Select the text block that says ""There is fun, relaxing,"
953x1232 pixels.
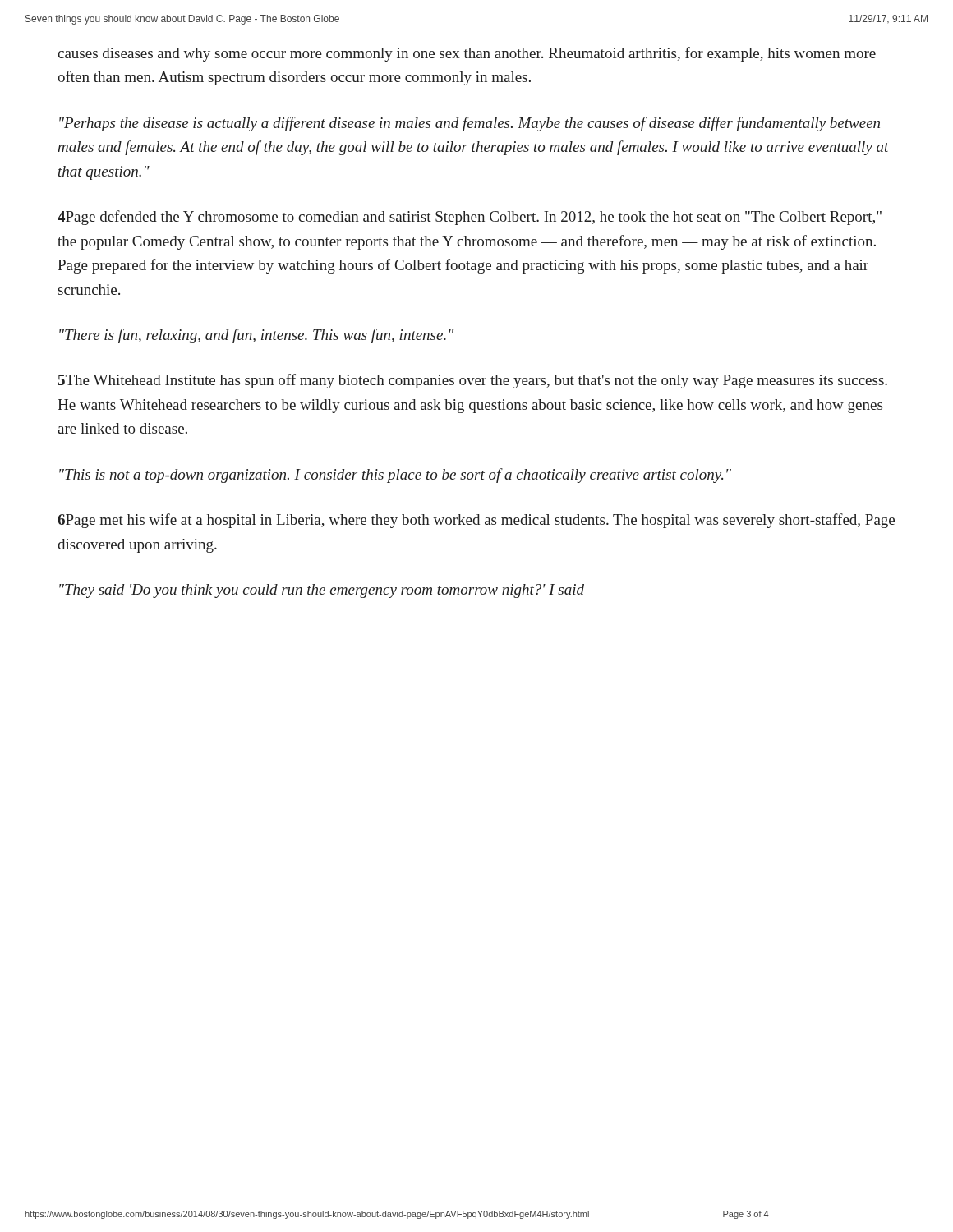(x=256, y=335)
